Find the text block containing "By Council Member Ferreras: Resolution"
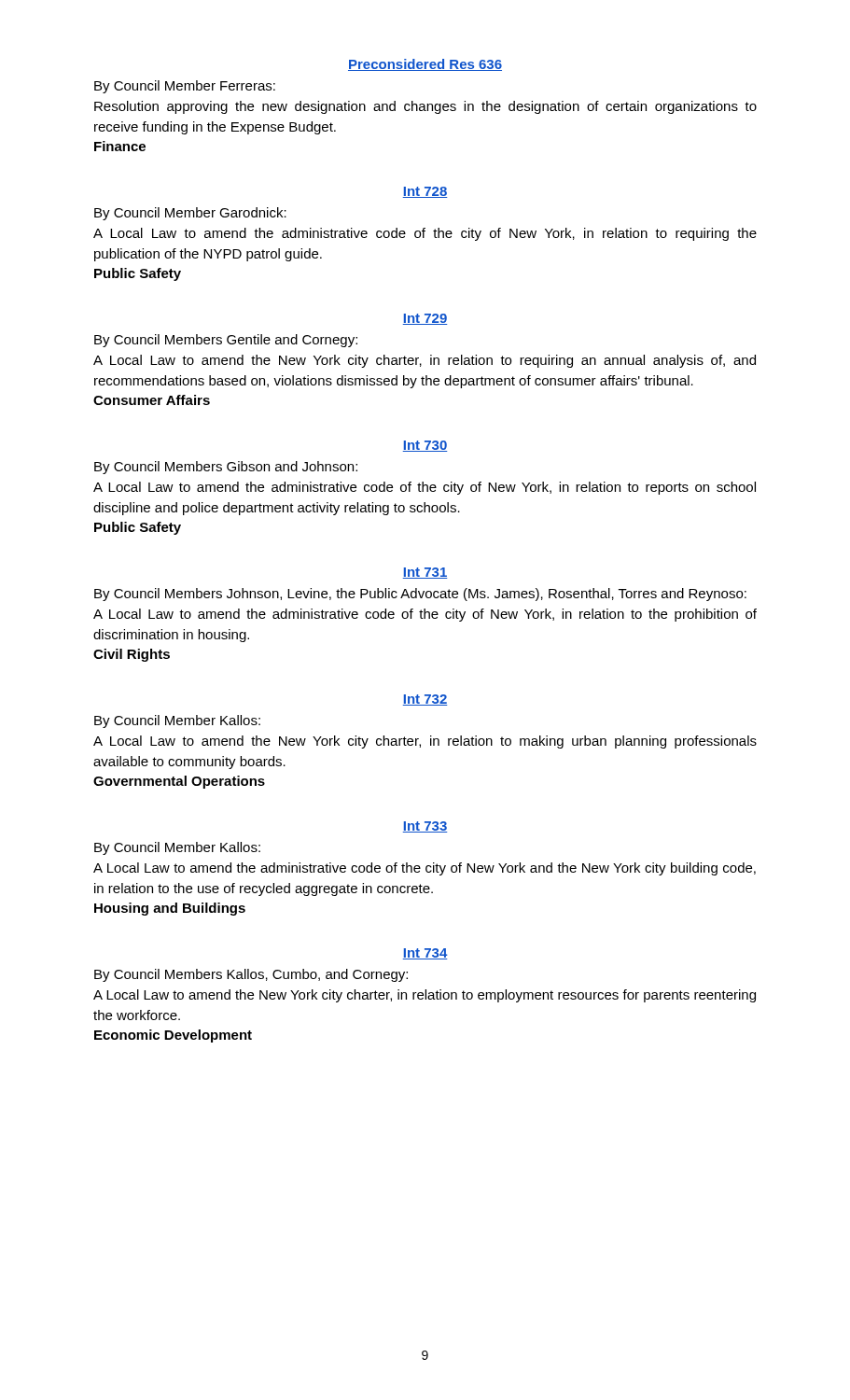850x1400 pixels. [x=425, y=116]
